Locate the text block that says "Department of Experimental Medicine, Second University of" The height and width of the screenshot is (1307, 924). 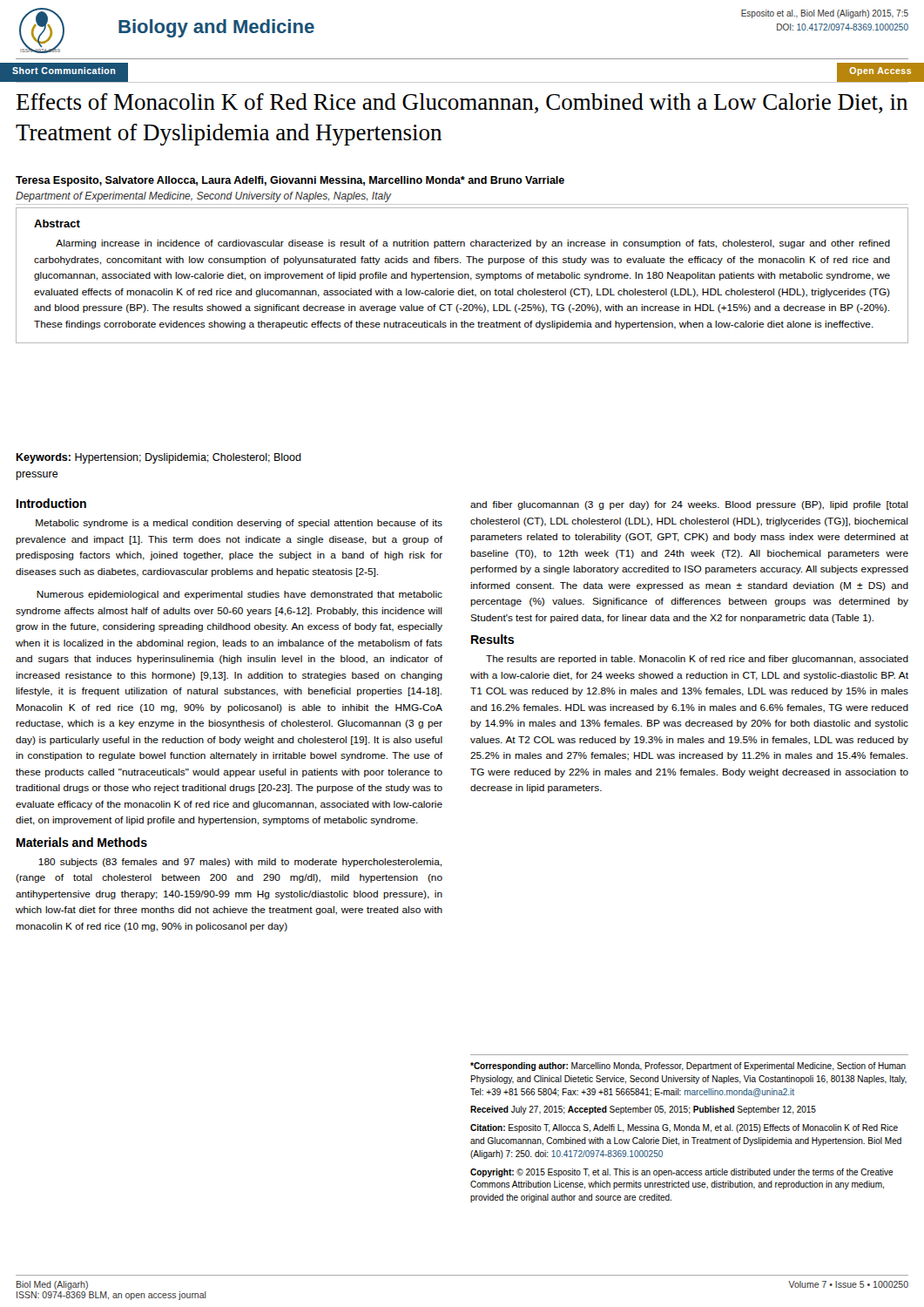(203, 196)
